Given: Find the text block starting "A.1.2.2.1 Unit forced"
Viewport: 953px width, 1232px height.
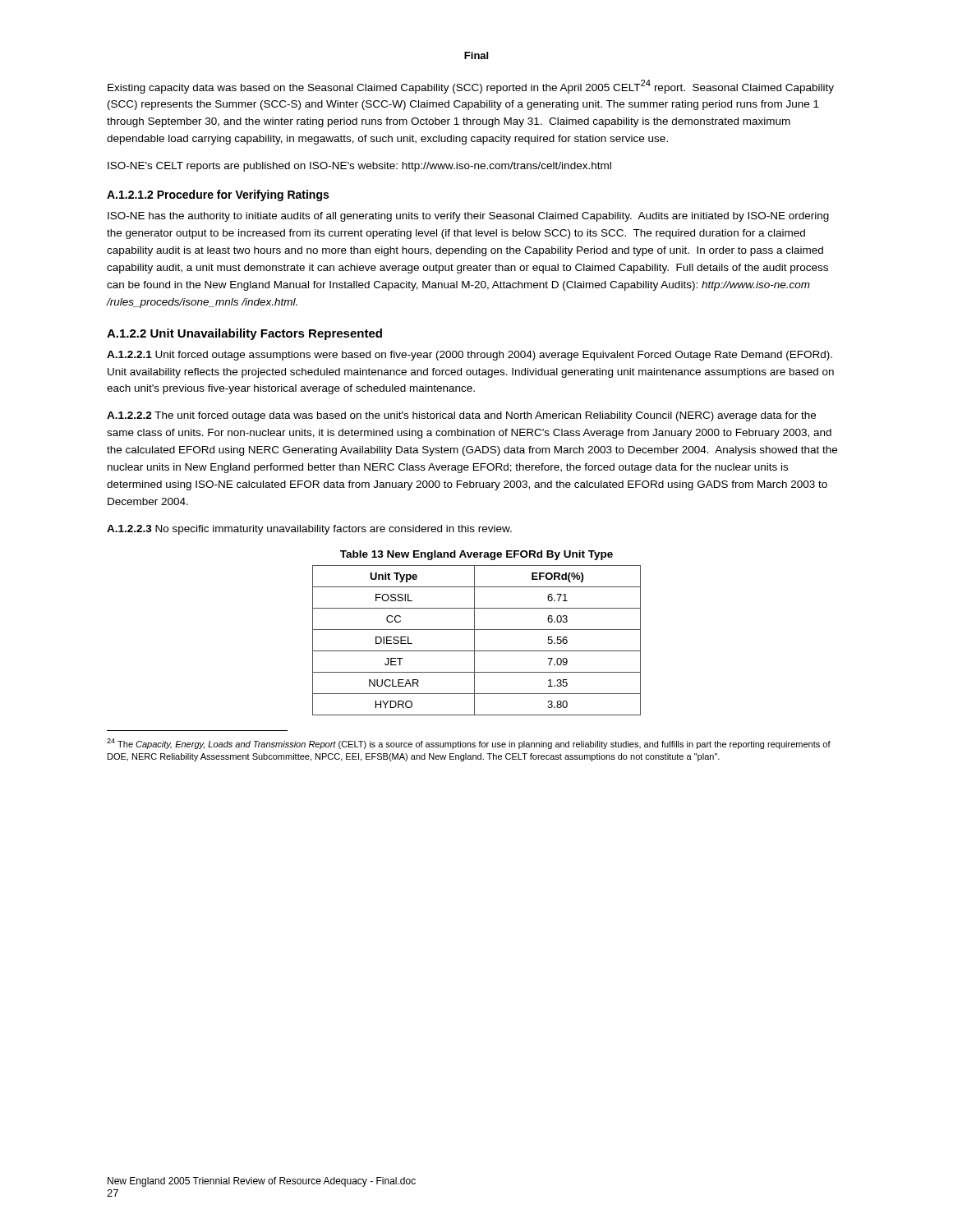Looking at the screenshot, I should [471, 371].
